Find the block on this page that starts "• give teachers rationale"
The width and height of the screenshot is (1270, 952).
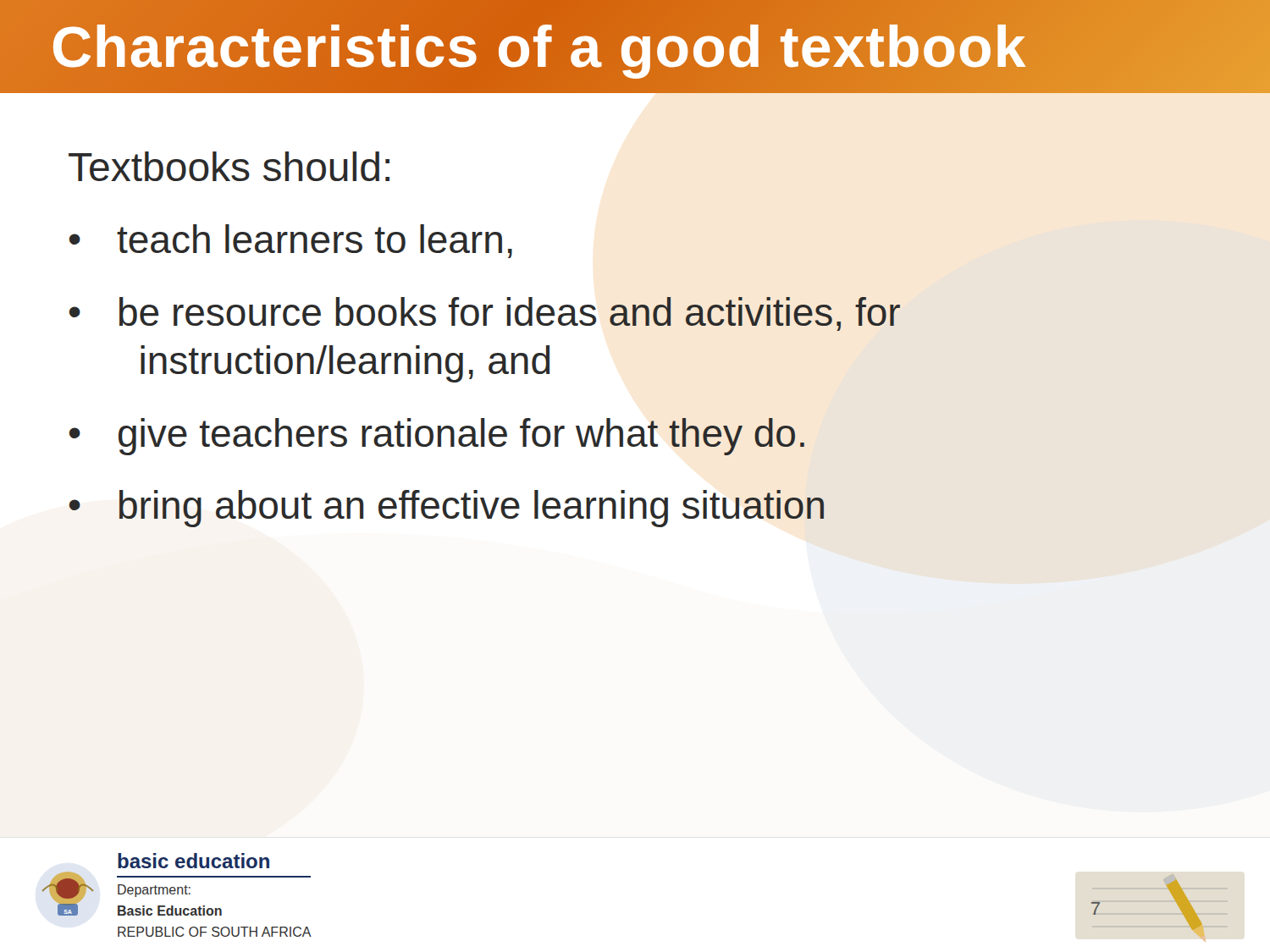click(635, 433)
